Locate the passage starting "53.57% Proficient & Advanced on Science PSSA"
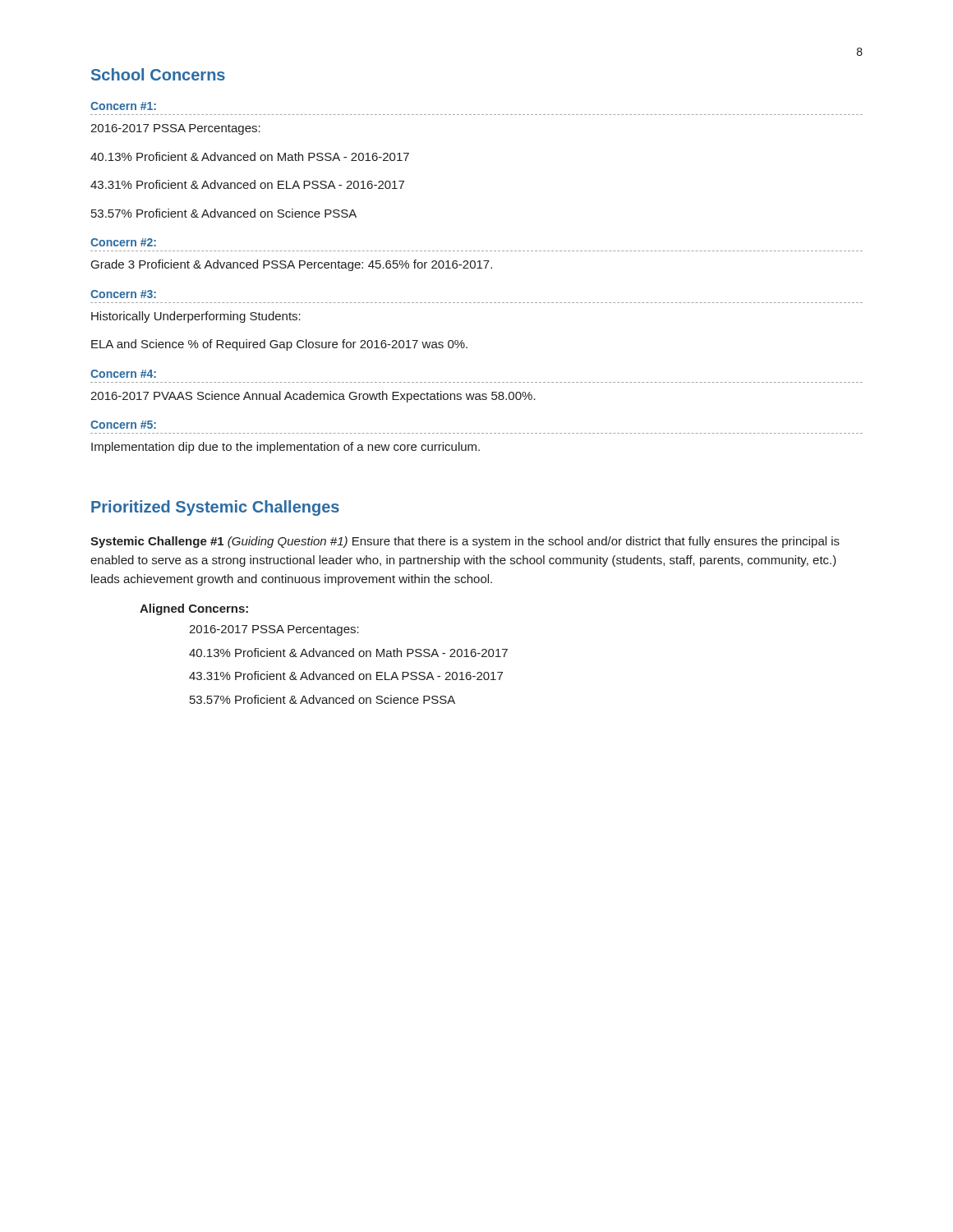 click(322, 699)
